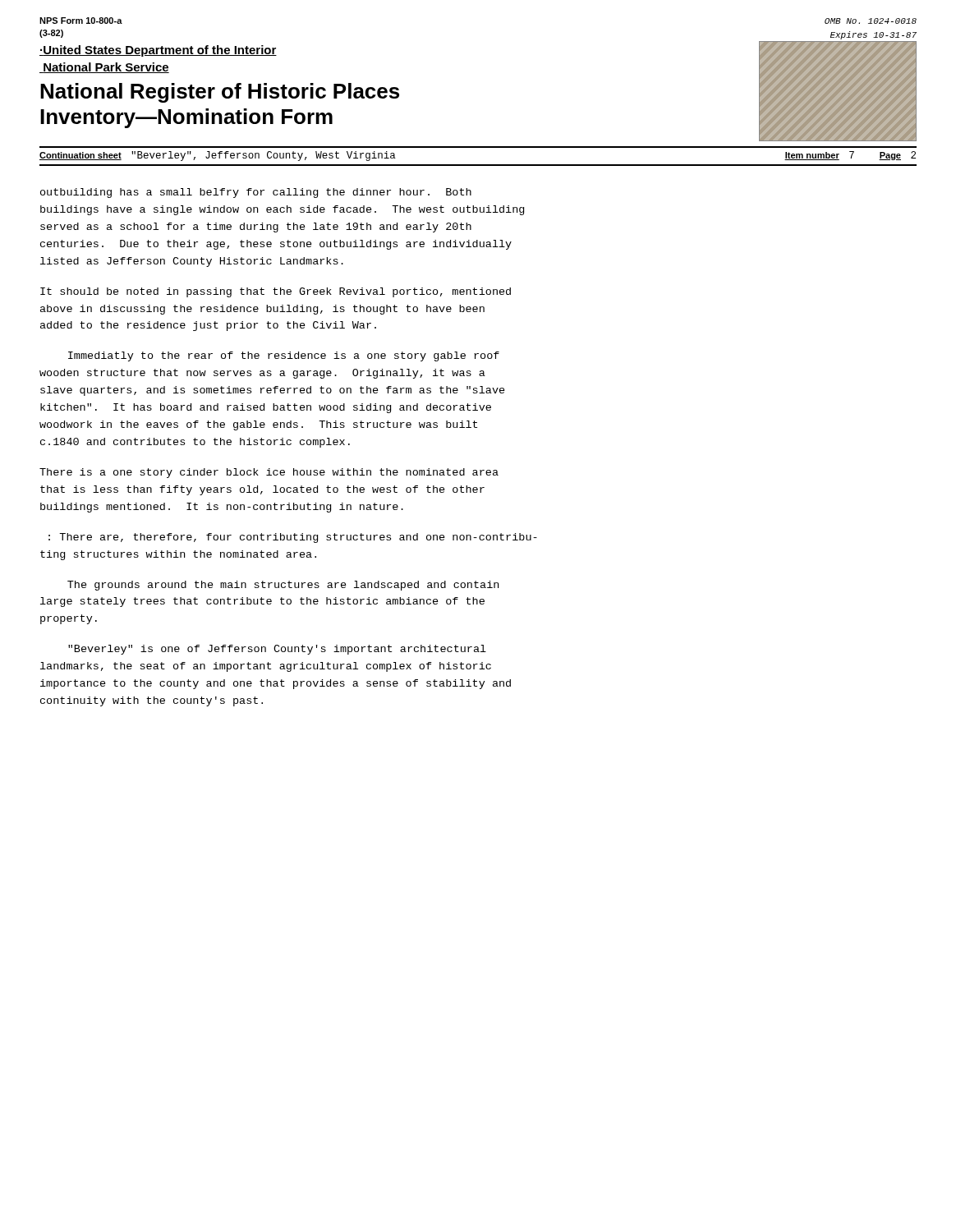Where is the passage that starts "Immediatly to the rear of the residence is"?

272,399
